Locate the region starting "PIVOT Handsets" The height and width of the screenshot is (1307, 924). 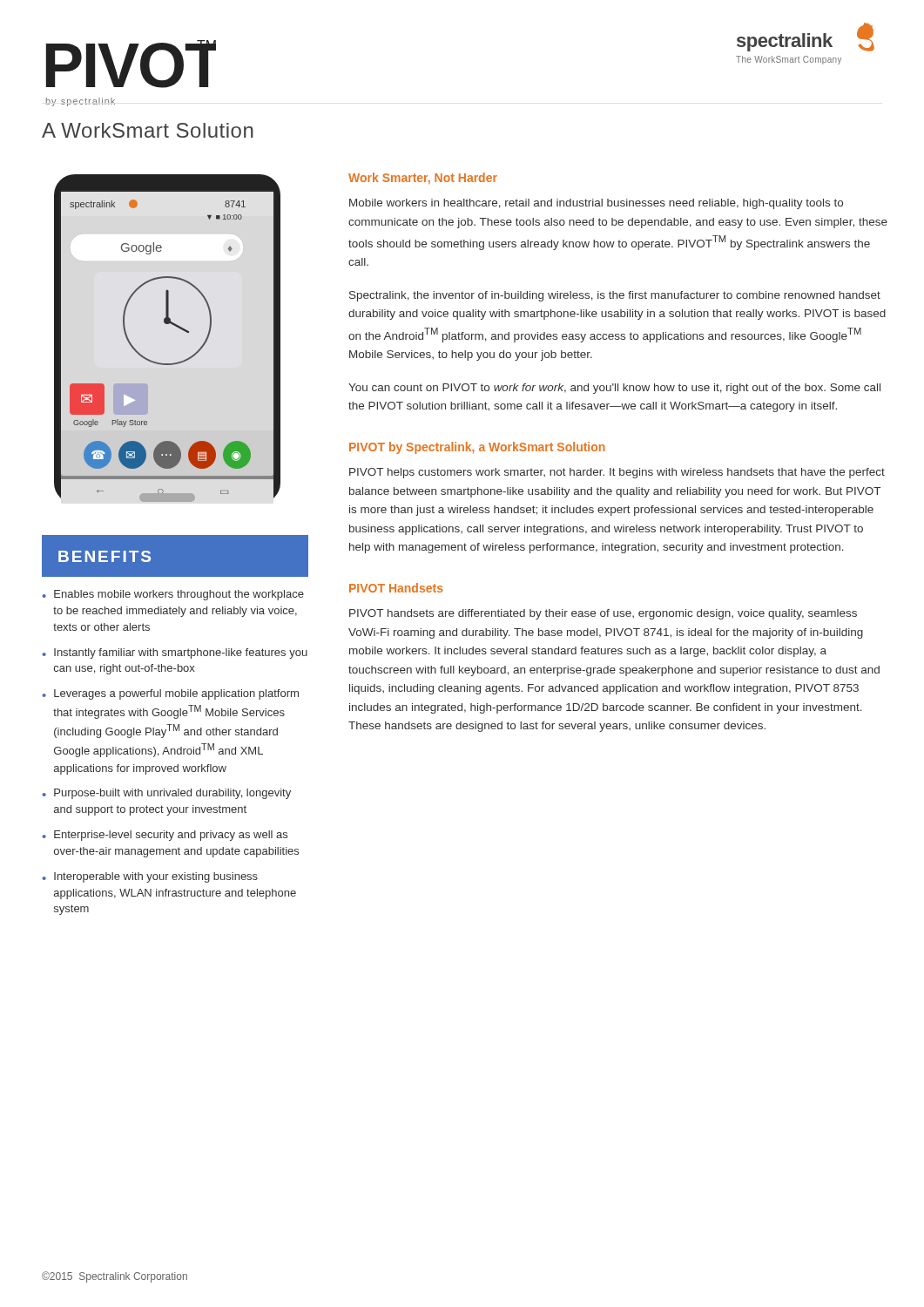[x=396, y=588]
